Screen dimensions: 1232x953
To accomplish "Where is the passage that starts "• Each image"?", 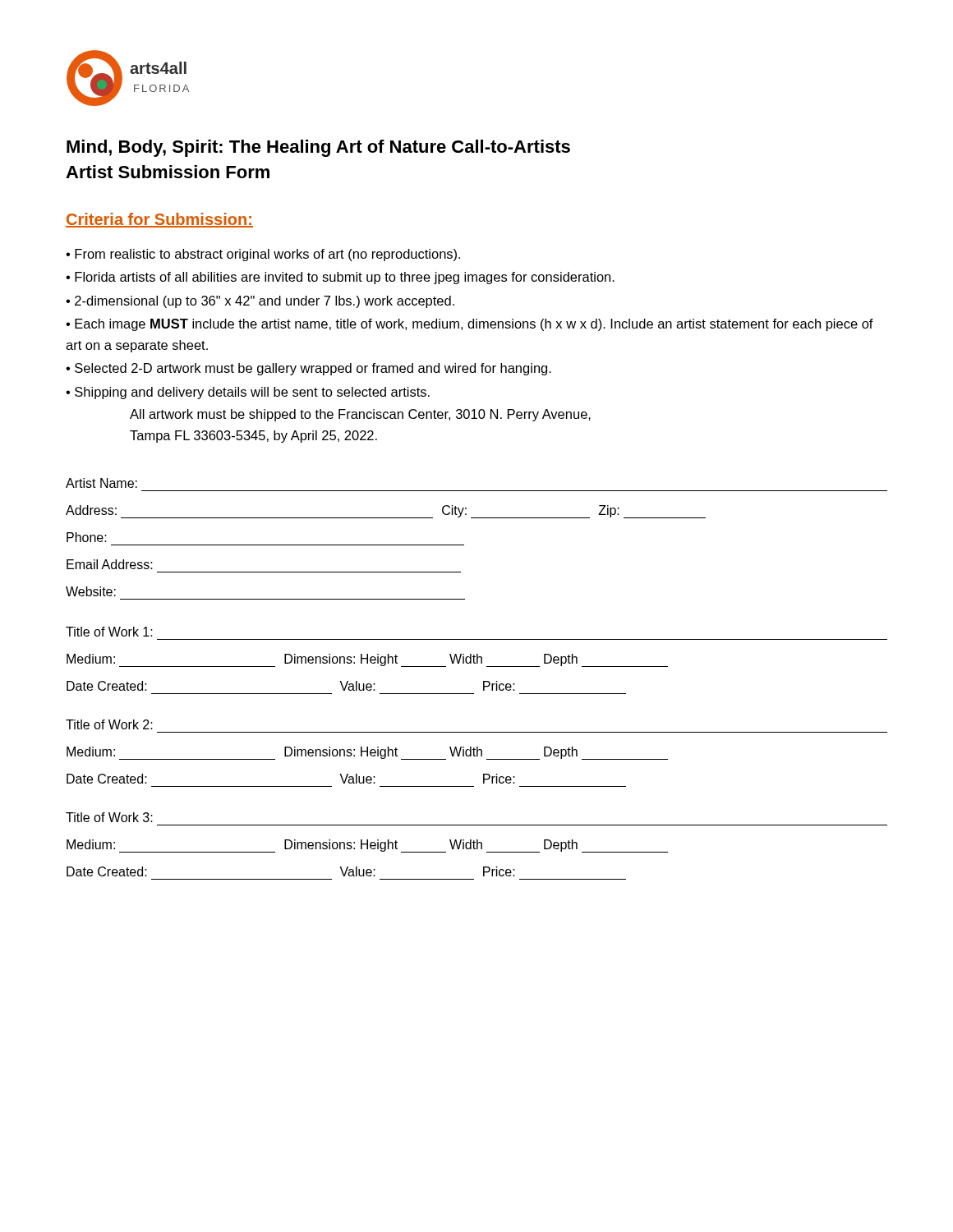I will click(469, 334).
